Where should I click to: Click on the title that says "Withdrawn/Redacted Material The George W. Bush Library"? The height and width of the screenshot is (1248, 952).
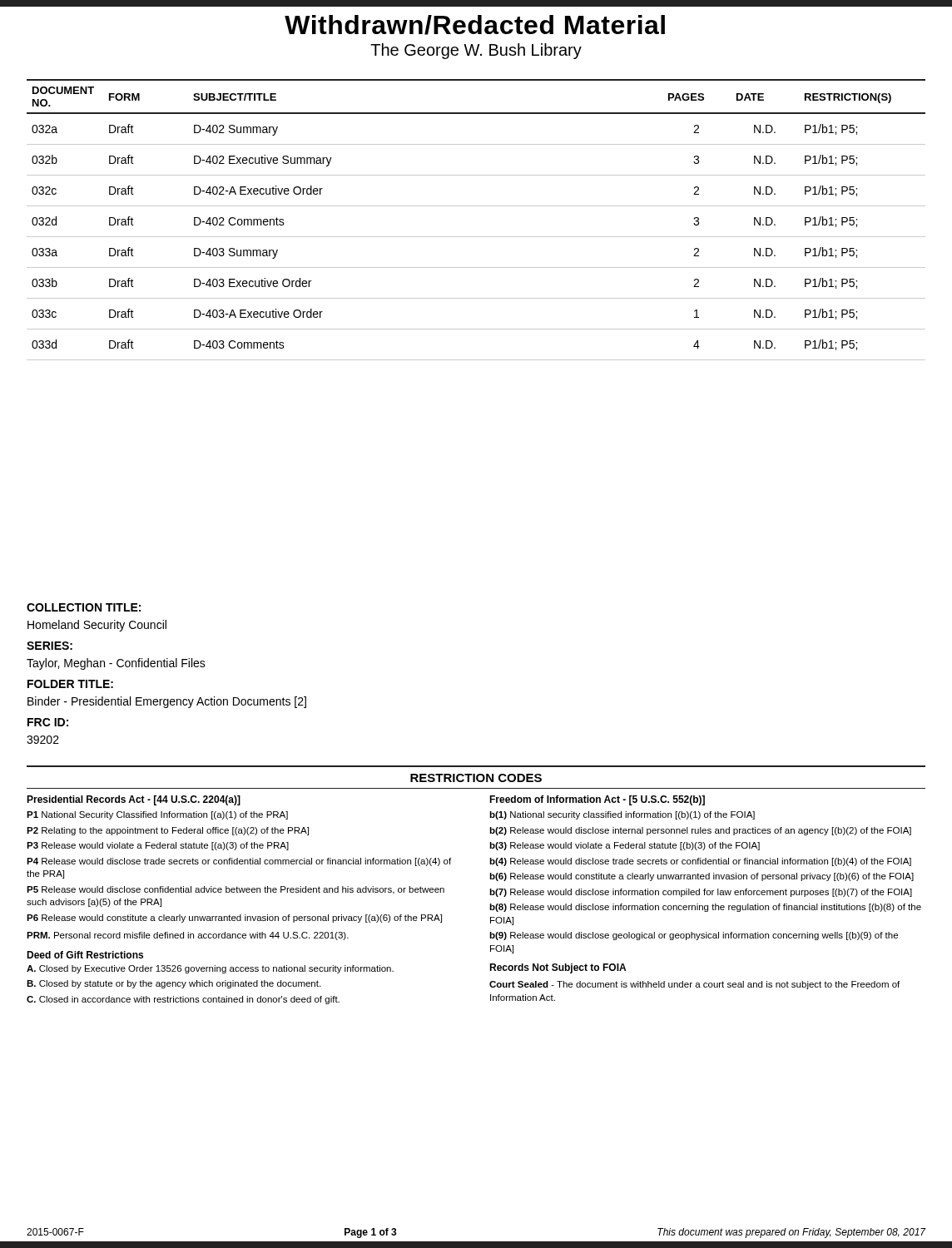click(x=476, y=35)
